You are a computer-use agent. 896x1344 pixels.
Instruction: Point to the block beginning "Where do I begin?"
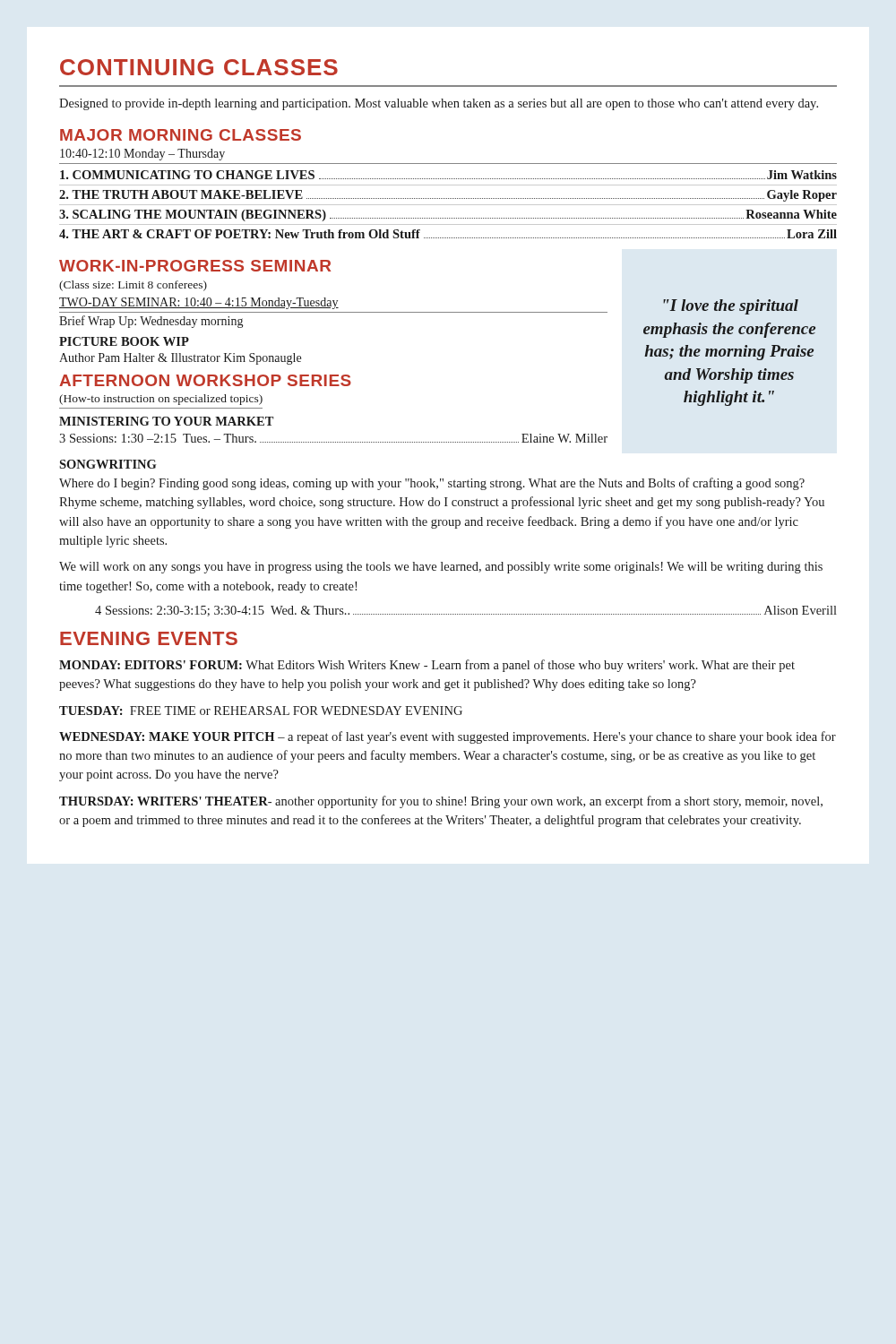tap(448, 512)
